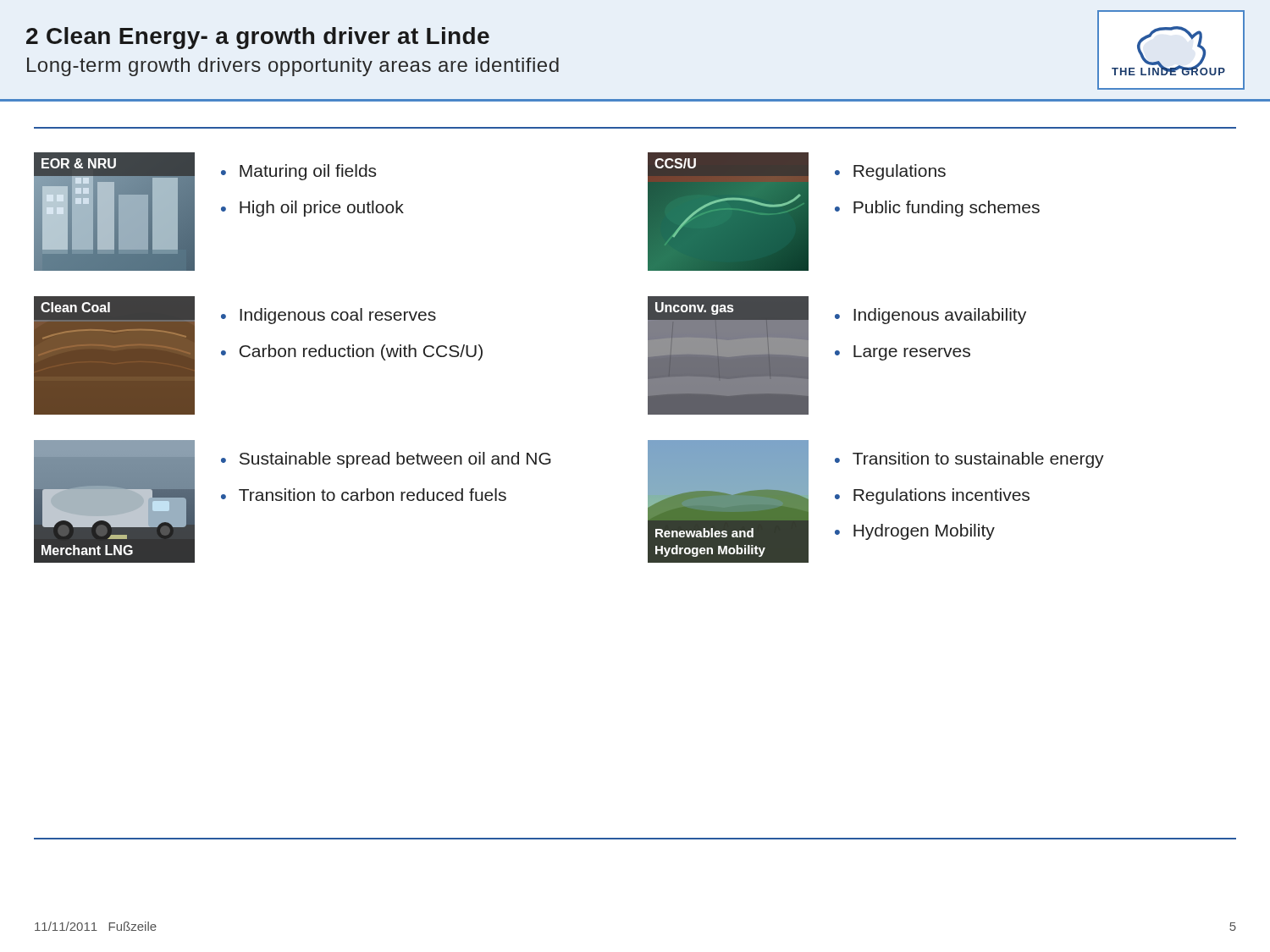
Task: Locate the text block starting "Maturing oil fields"
Action: tap(308, 171)
